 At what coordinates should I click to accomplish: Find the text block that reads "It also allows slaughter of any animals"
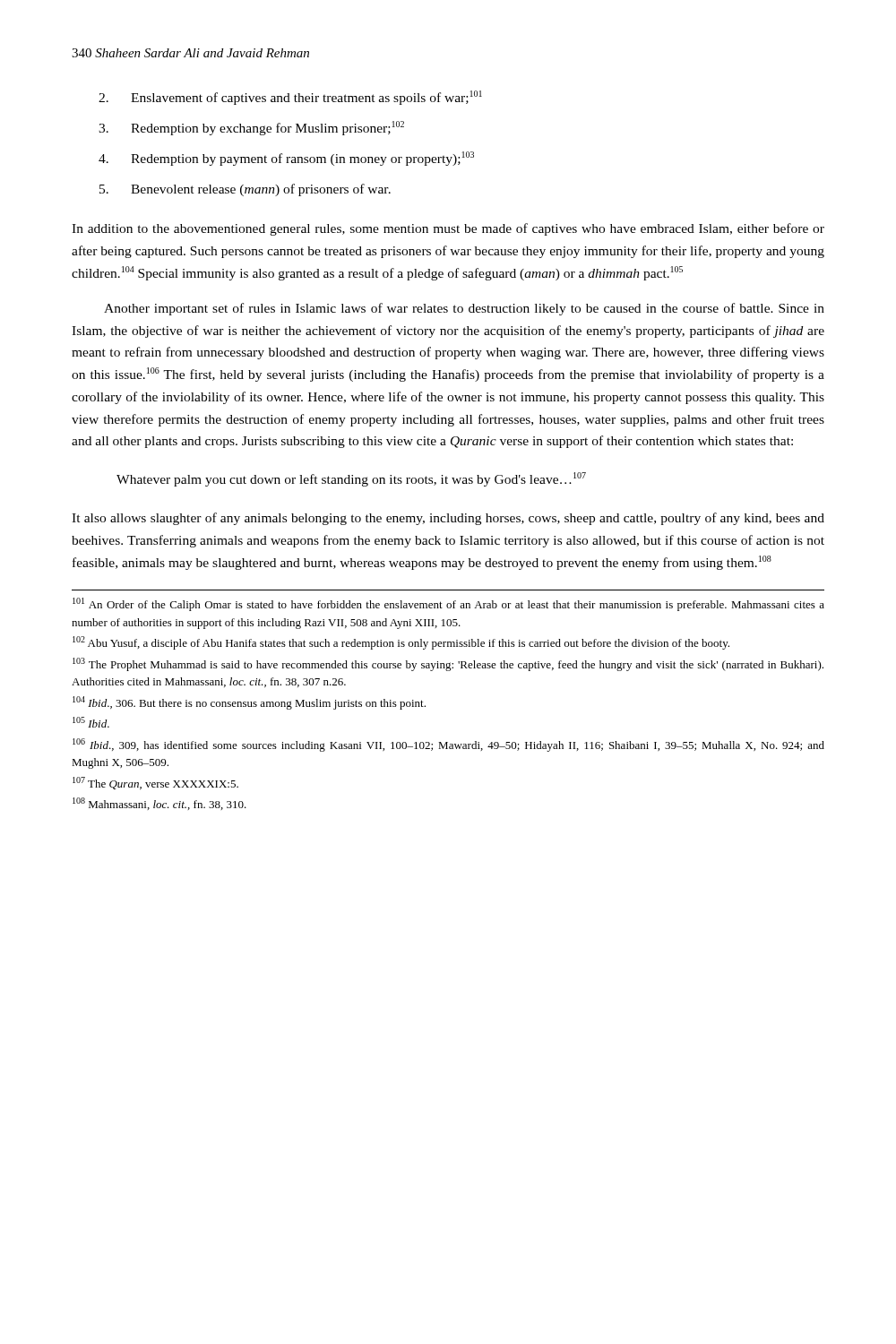(x=448, y=540)
